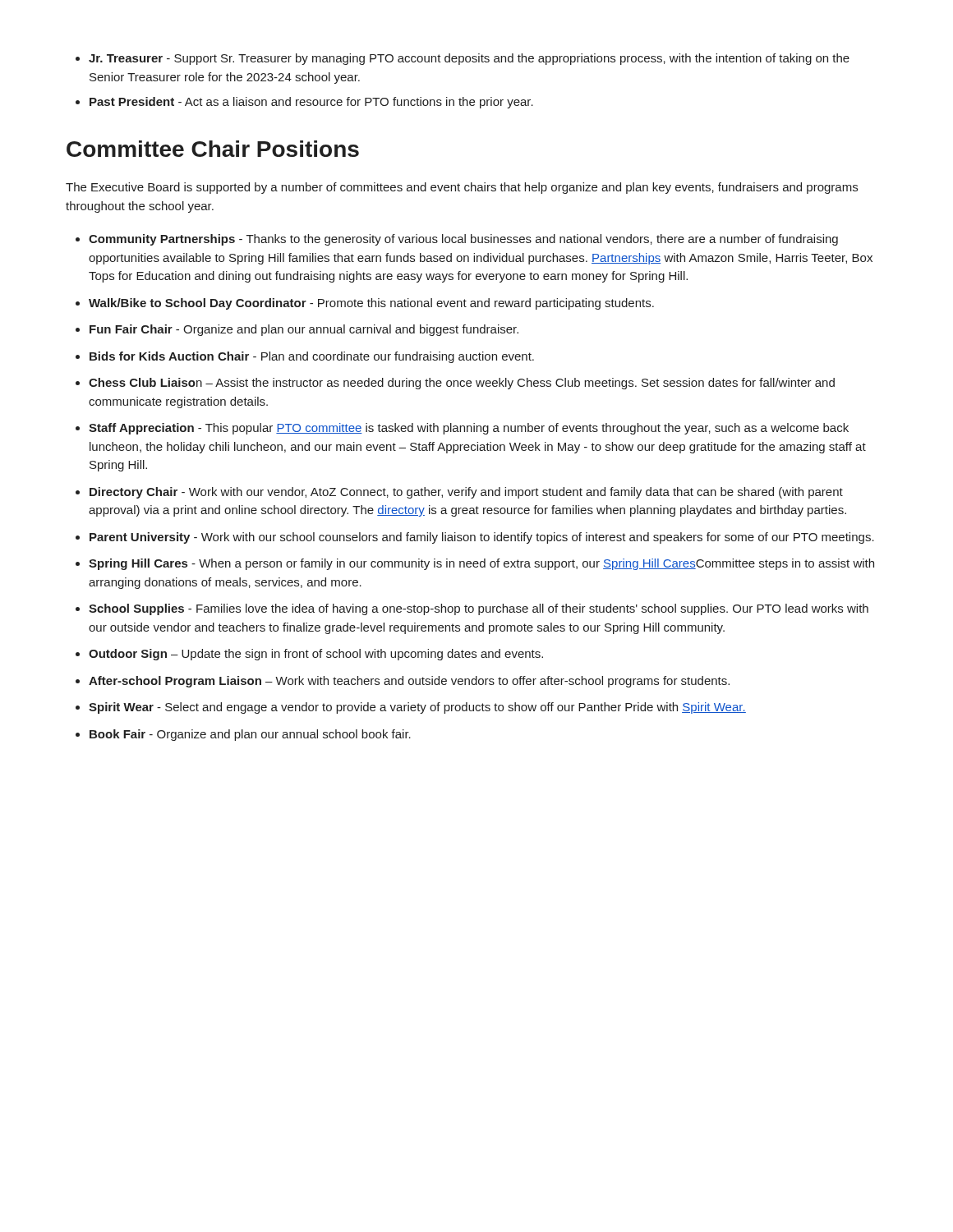Screen dimensions: 1232x953
Task: Find the block on this page that starts "Spirit Wear - Select and"
Action: click(x=417, y=707)
